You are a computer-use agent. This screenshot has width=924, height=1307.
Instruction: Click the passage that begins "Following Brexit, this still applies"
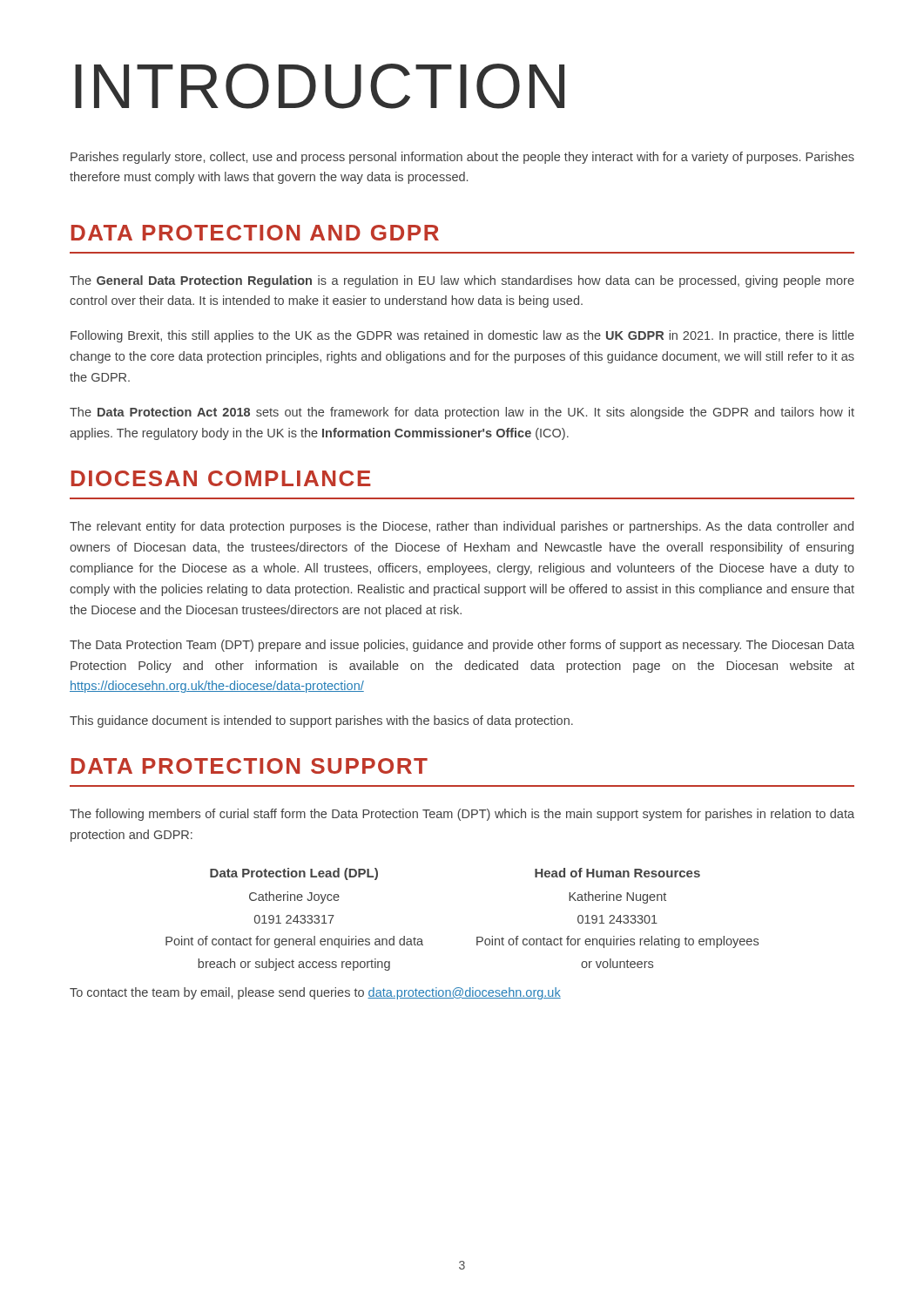[462, 357]
